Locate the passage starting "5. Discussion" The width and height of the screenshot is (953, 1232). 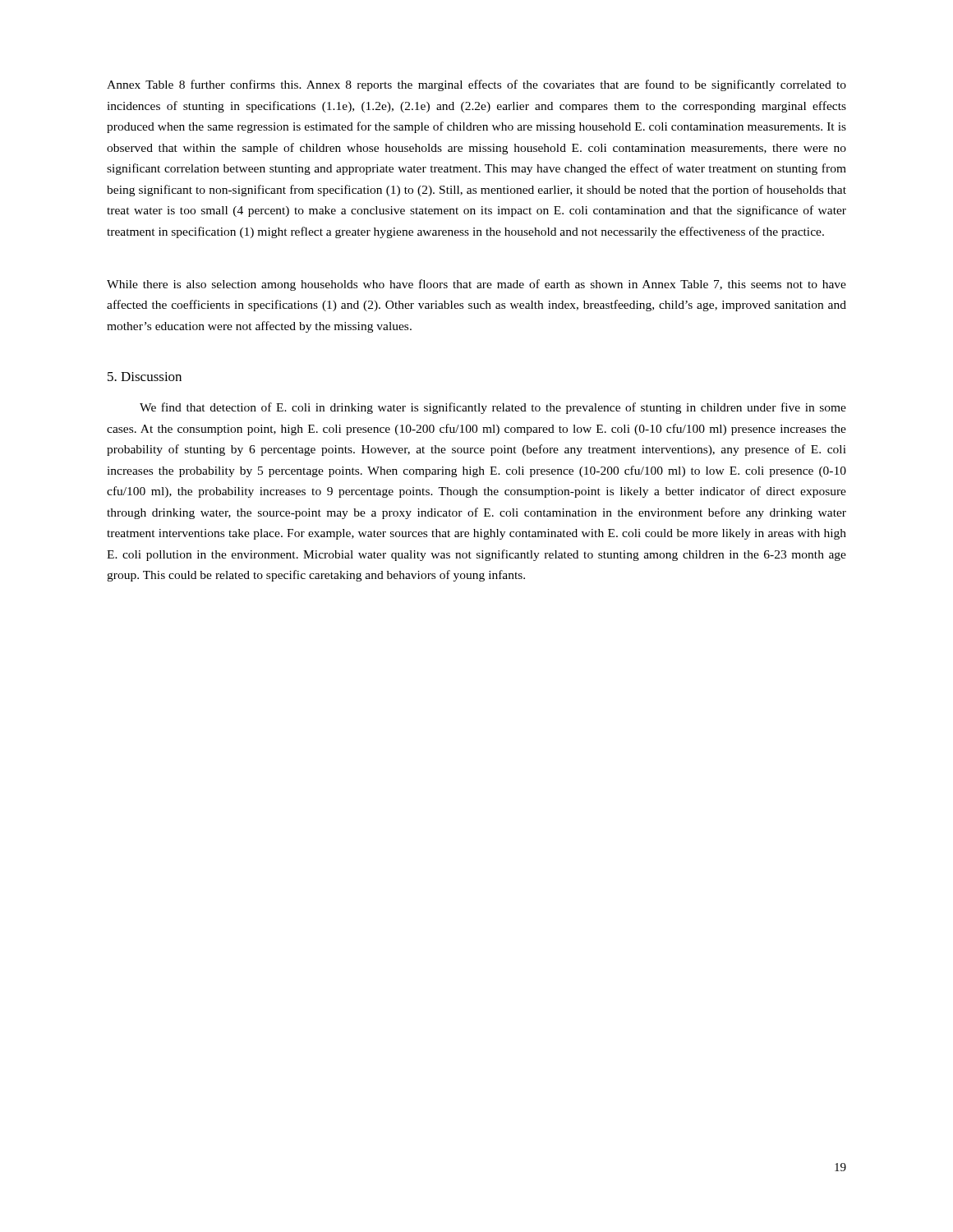click(144, 377)
